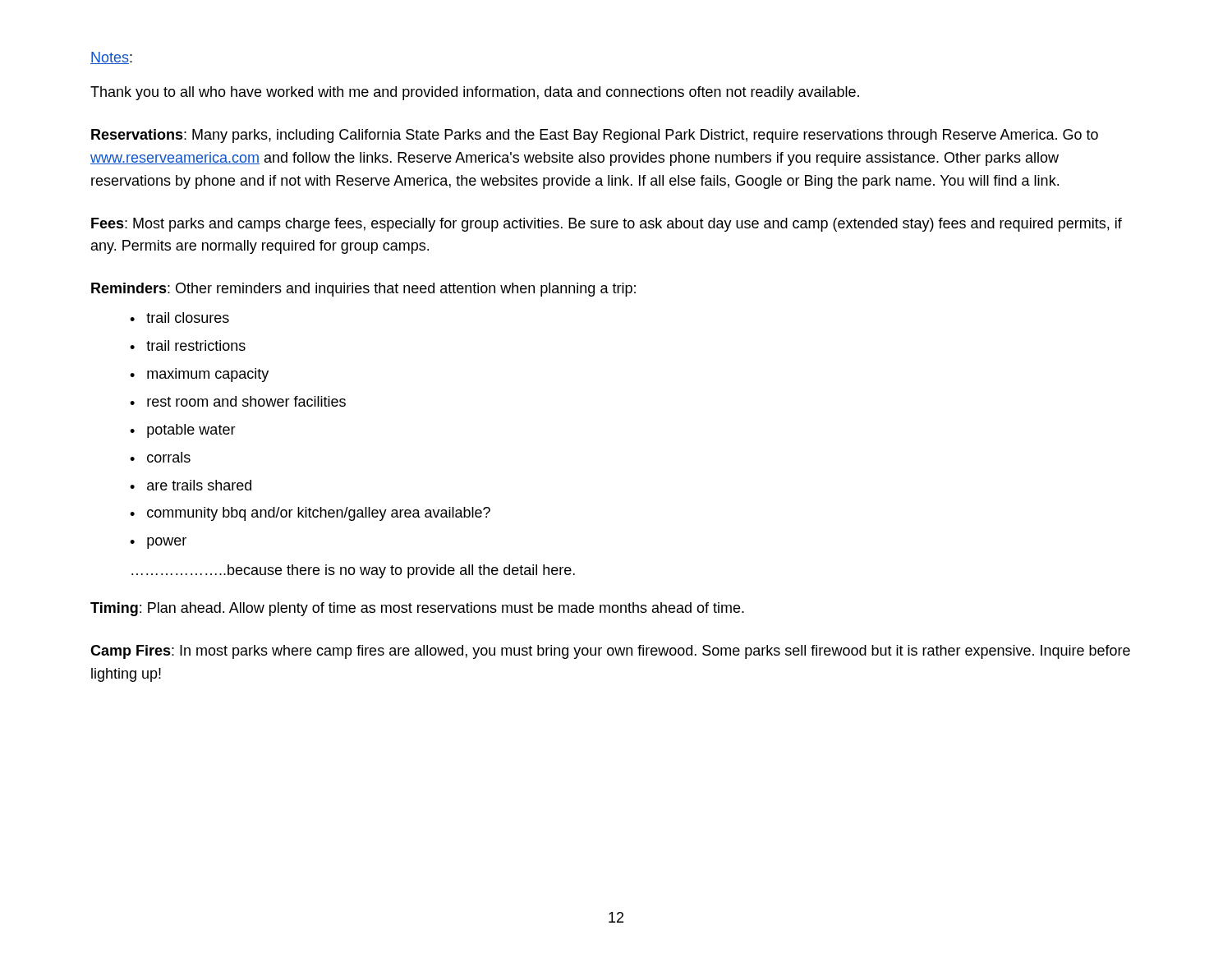The width and height of the screenshot is (1232, 953).
Task: Locate the passage starting "• potable water"
Action: (182, 431)
